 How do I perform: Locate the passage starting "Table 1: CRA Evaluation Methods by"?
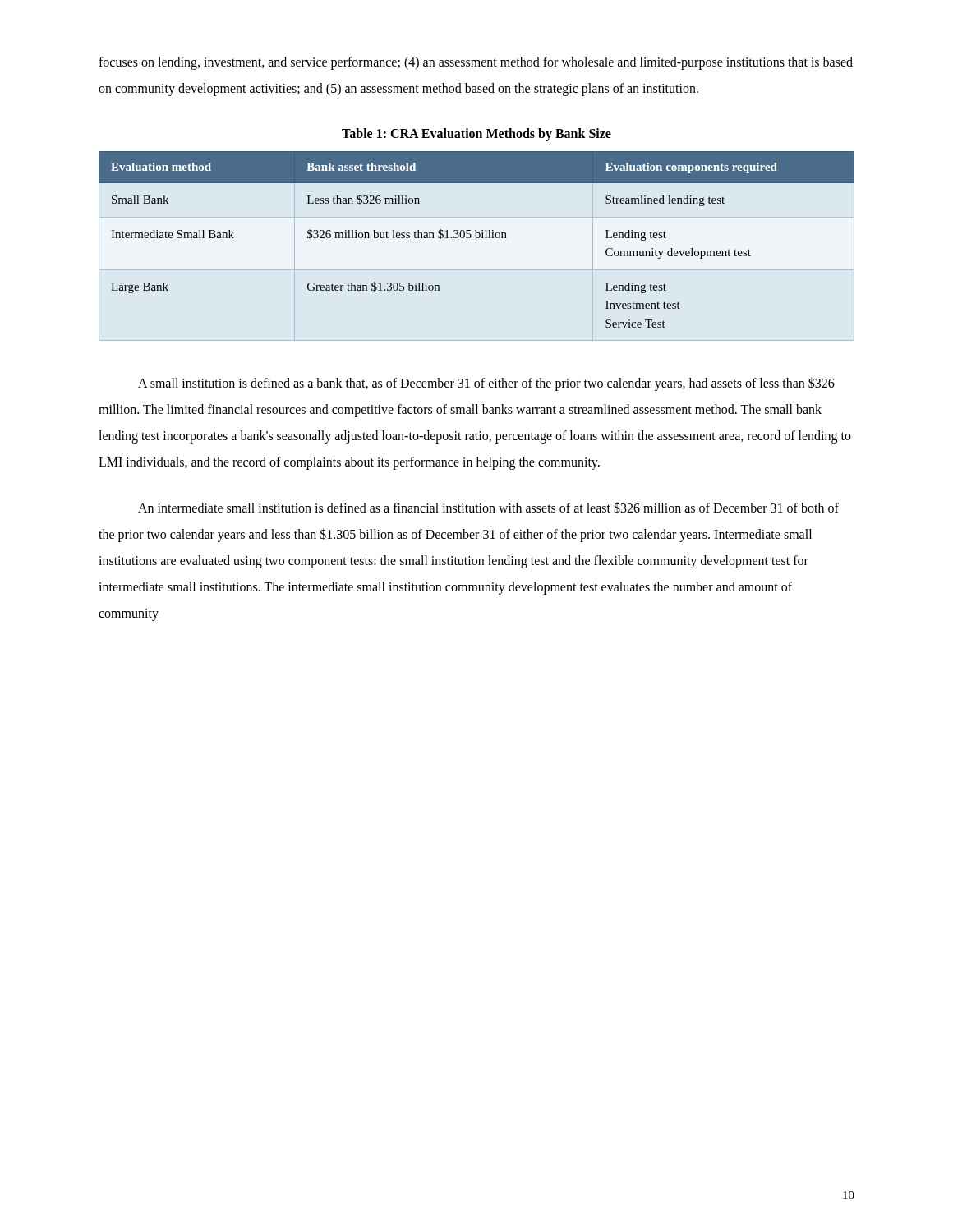click(476, 133)
